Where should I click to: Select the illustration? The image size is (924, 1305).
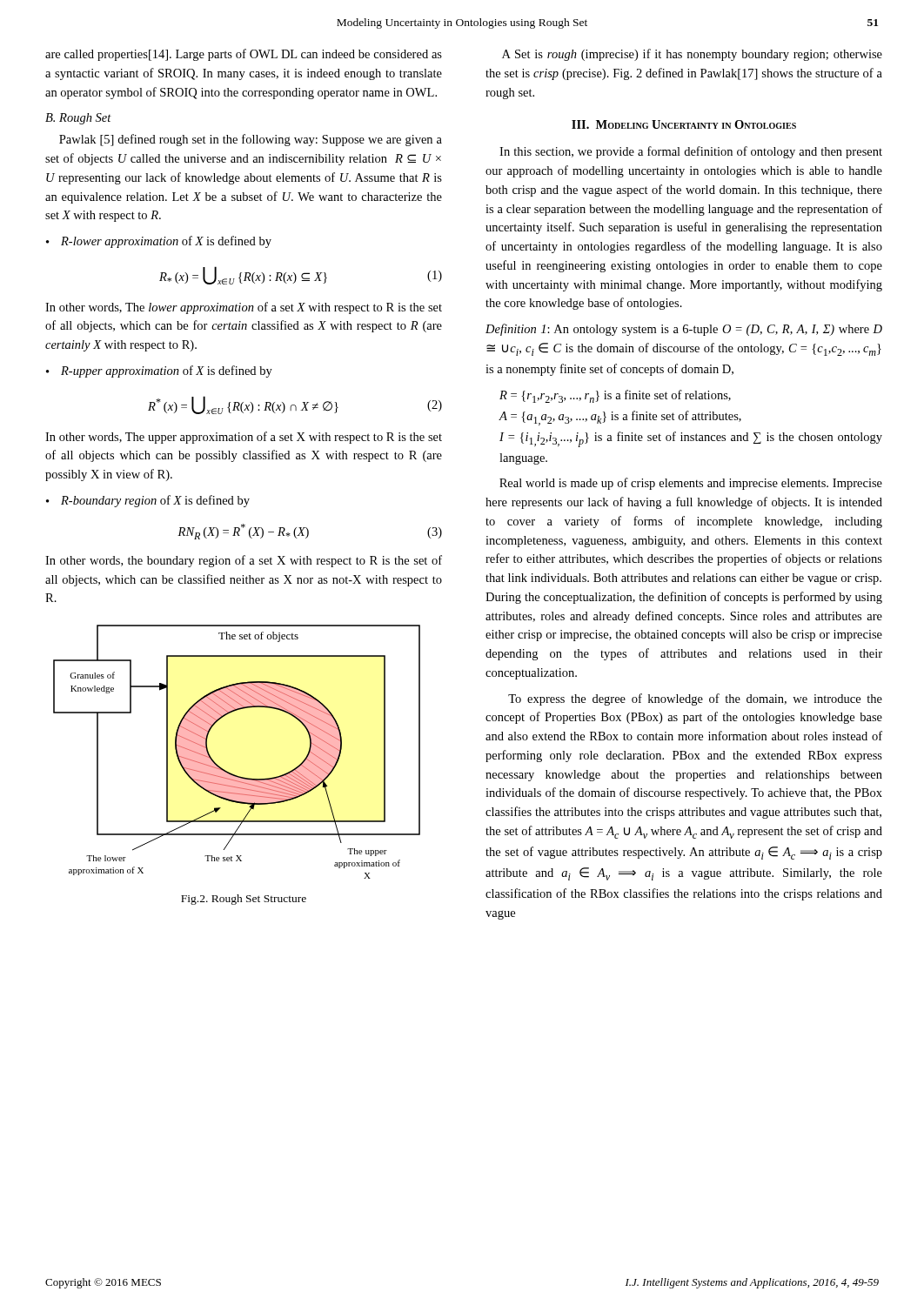click(x=244, y=752)
